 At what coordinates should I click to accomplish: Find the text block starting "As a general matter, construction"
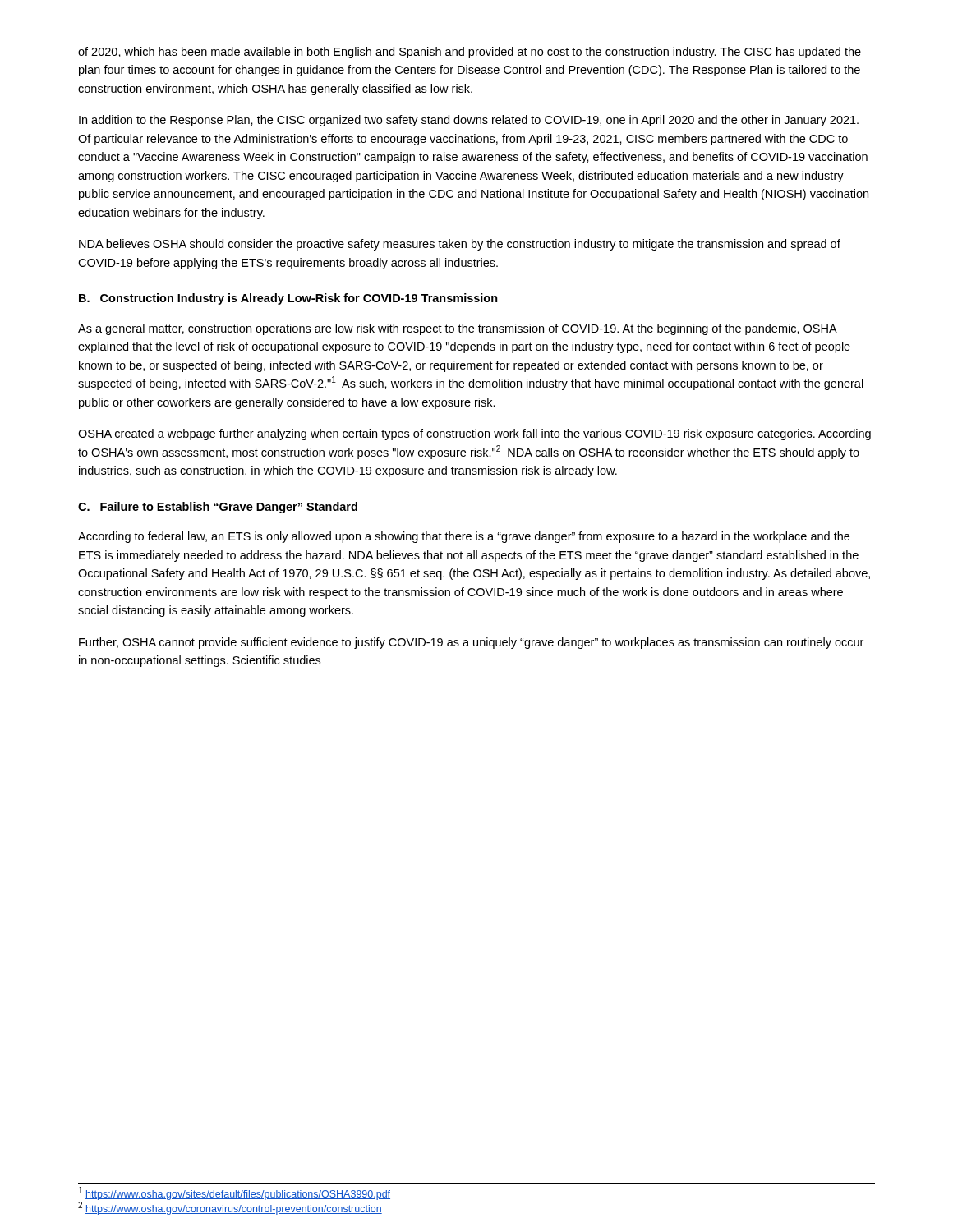[x=471, y=365]
